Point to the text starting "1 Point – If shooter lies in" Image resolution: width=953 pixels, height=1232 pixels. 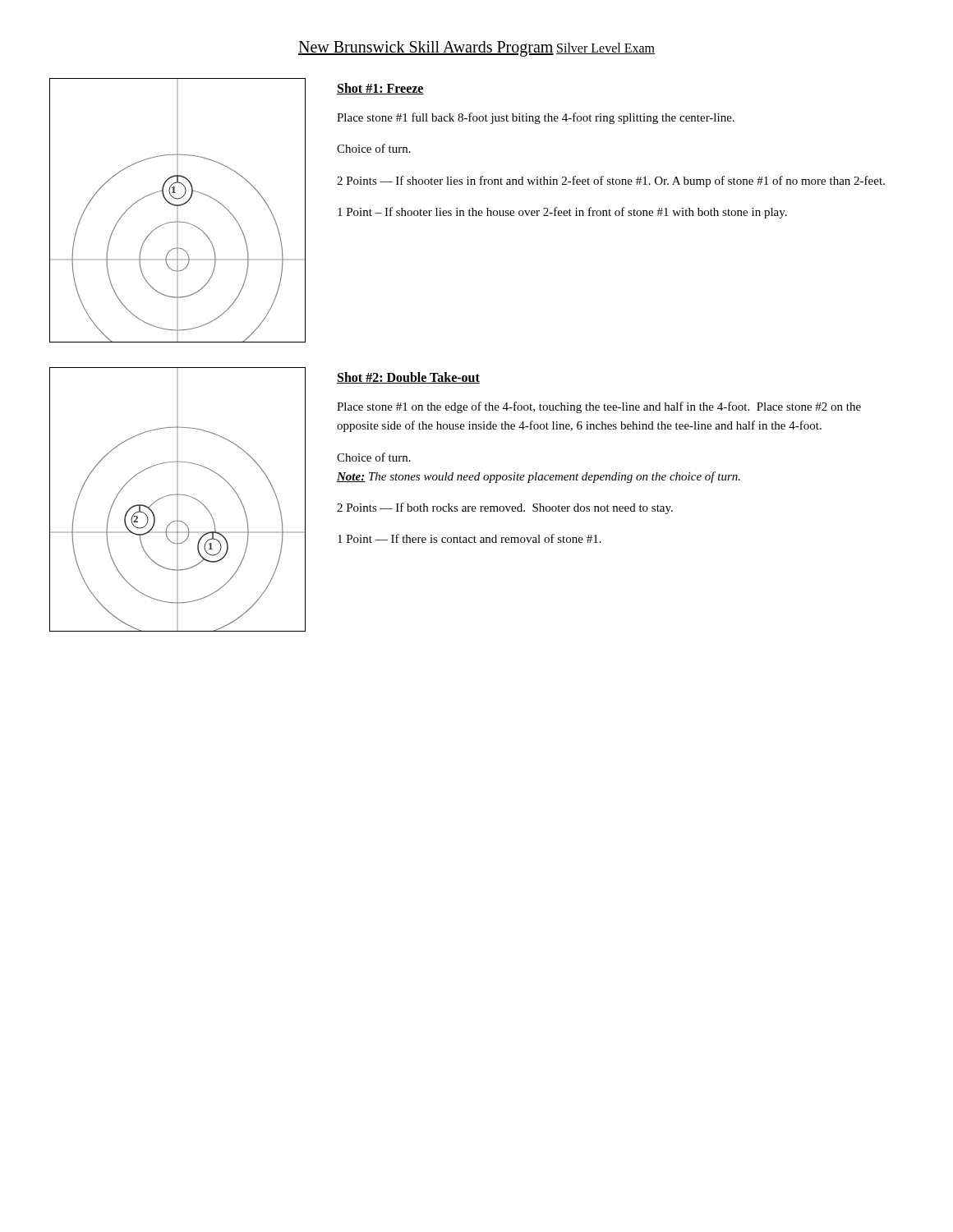pos(620,212)
